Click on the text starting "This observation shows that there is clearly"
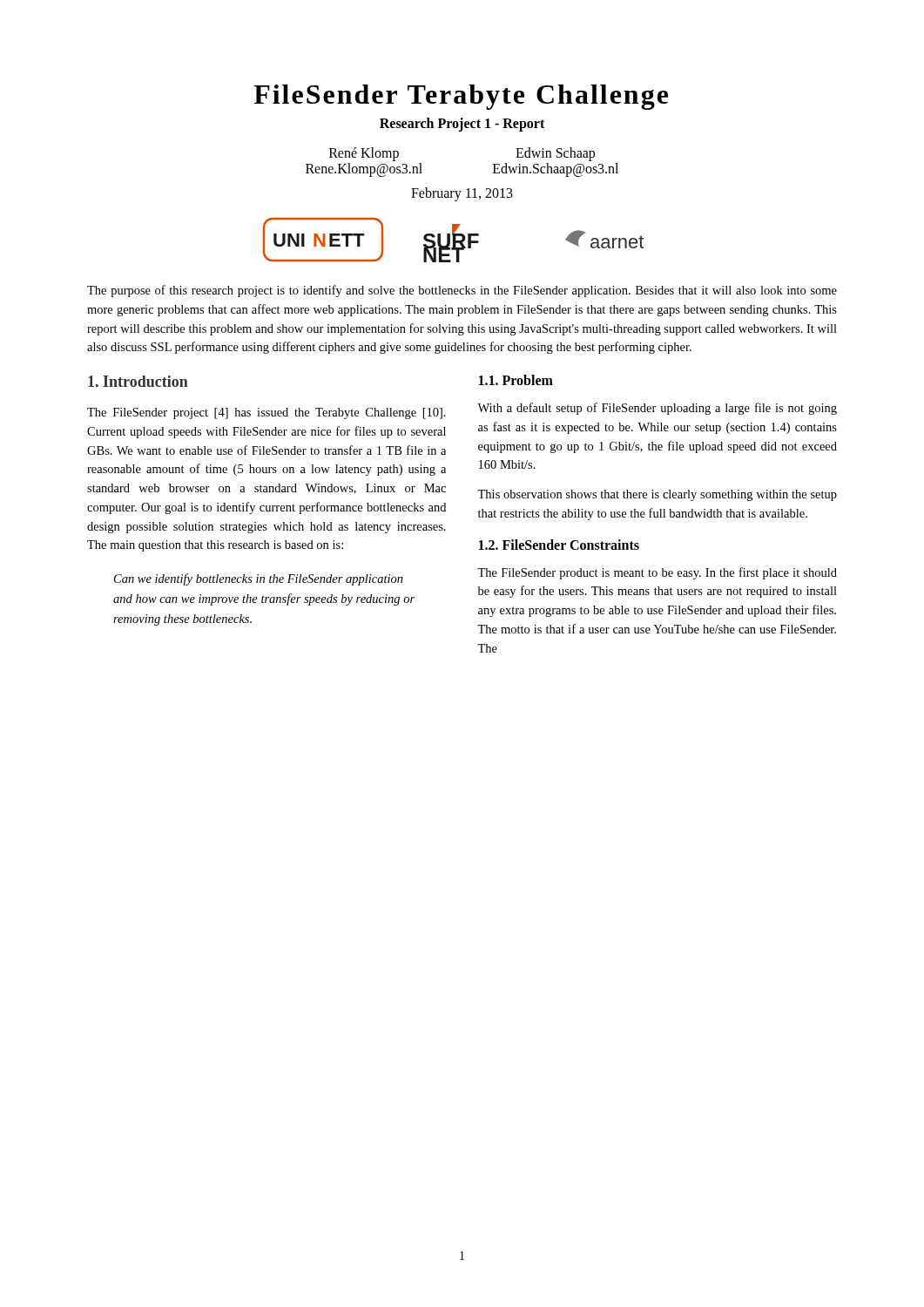 657,504
